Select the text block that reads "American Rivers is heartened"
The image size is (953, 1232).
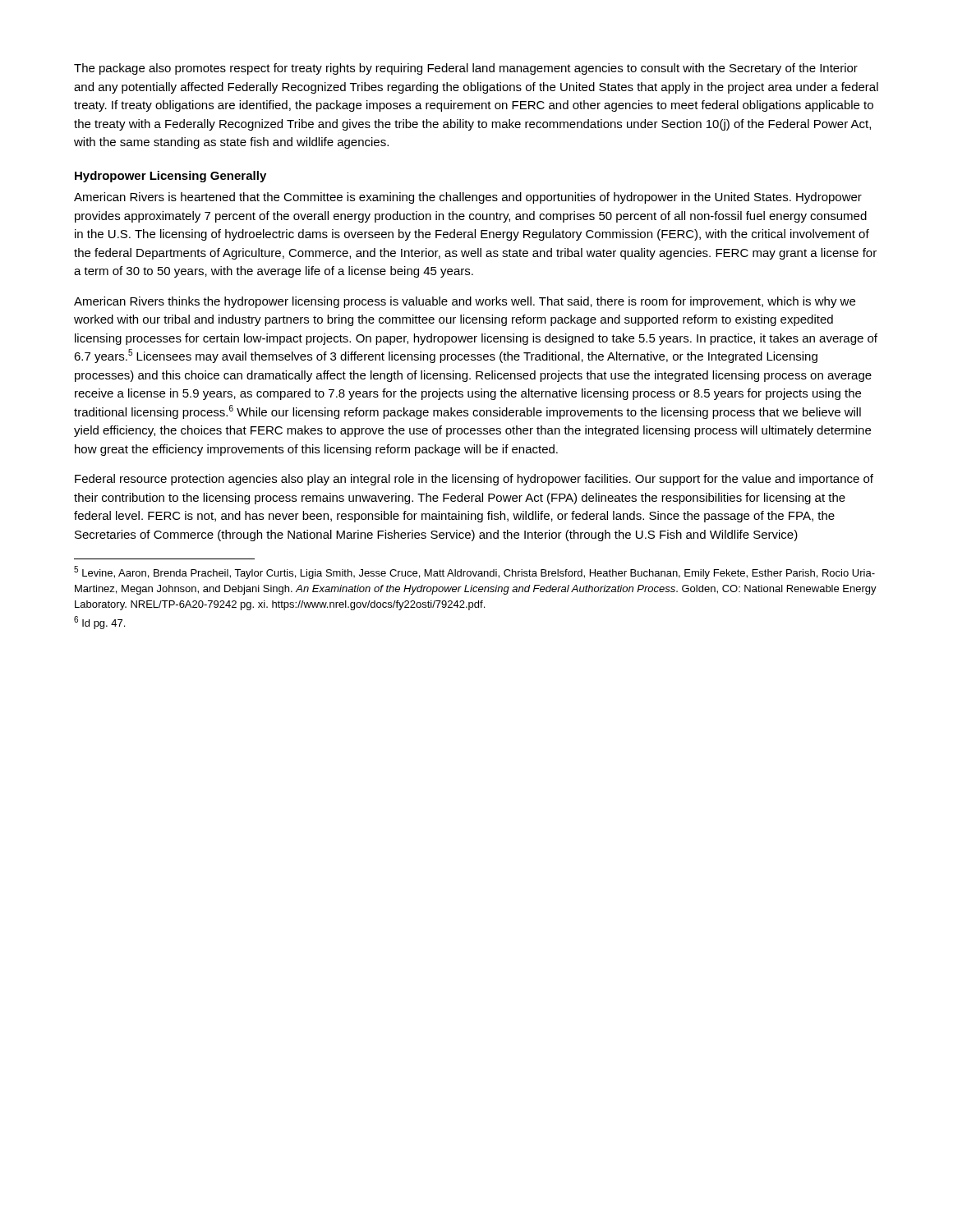(x=476, y=234)
